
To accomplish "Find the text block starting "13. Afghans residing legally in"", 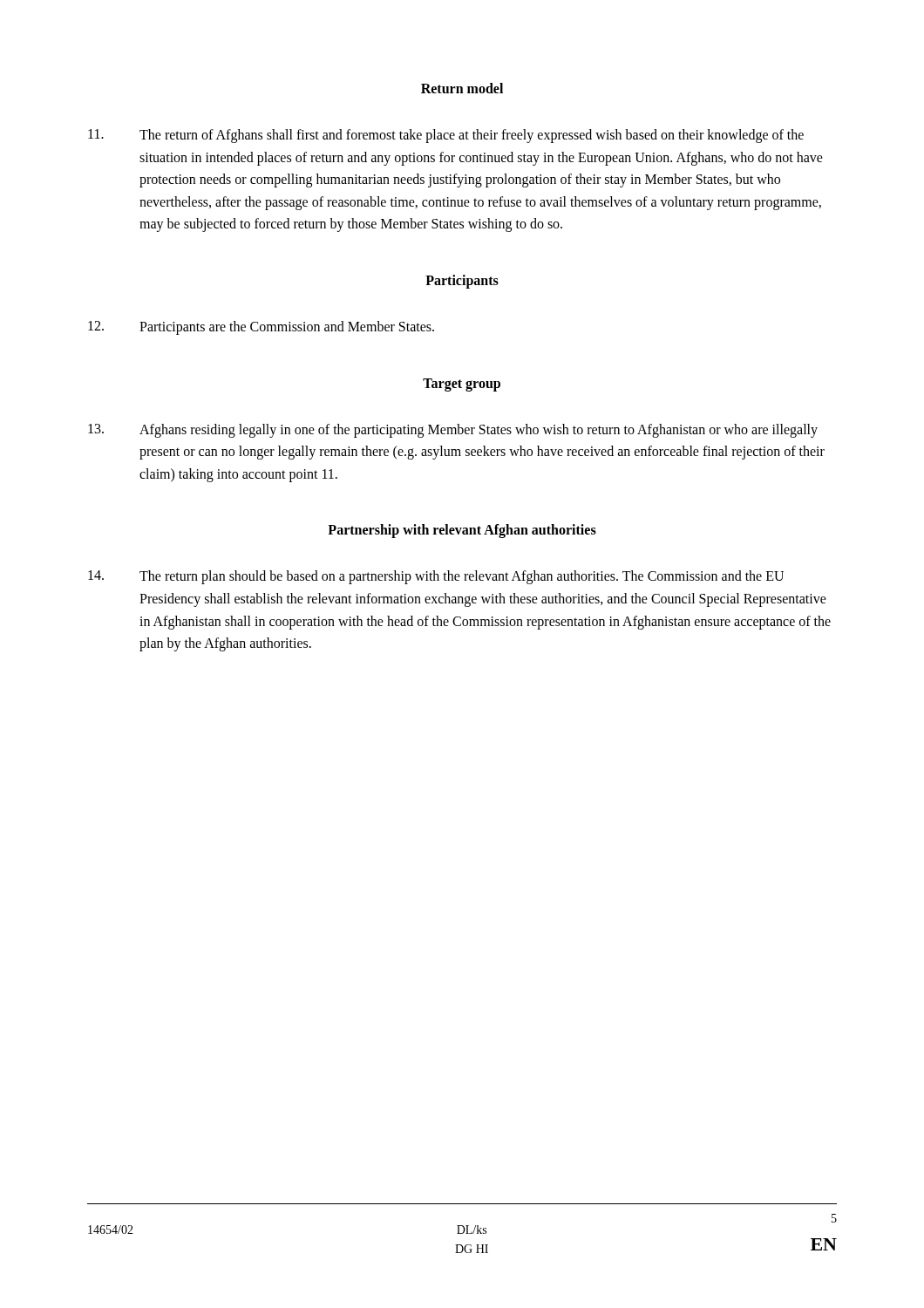I will tap(462, 452).
